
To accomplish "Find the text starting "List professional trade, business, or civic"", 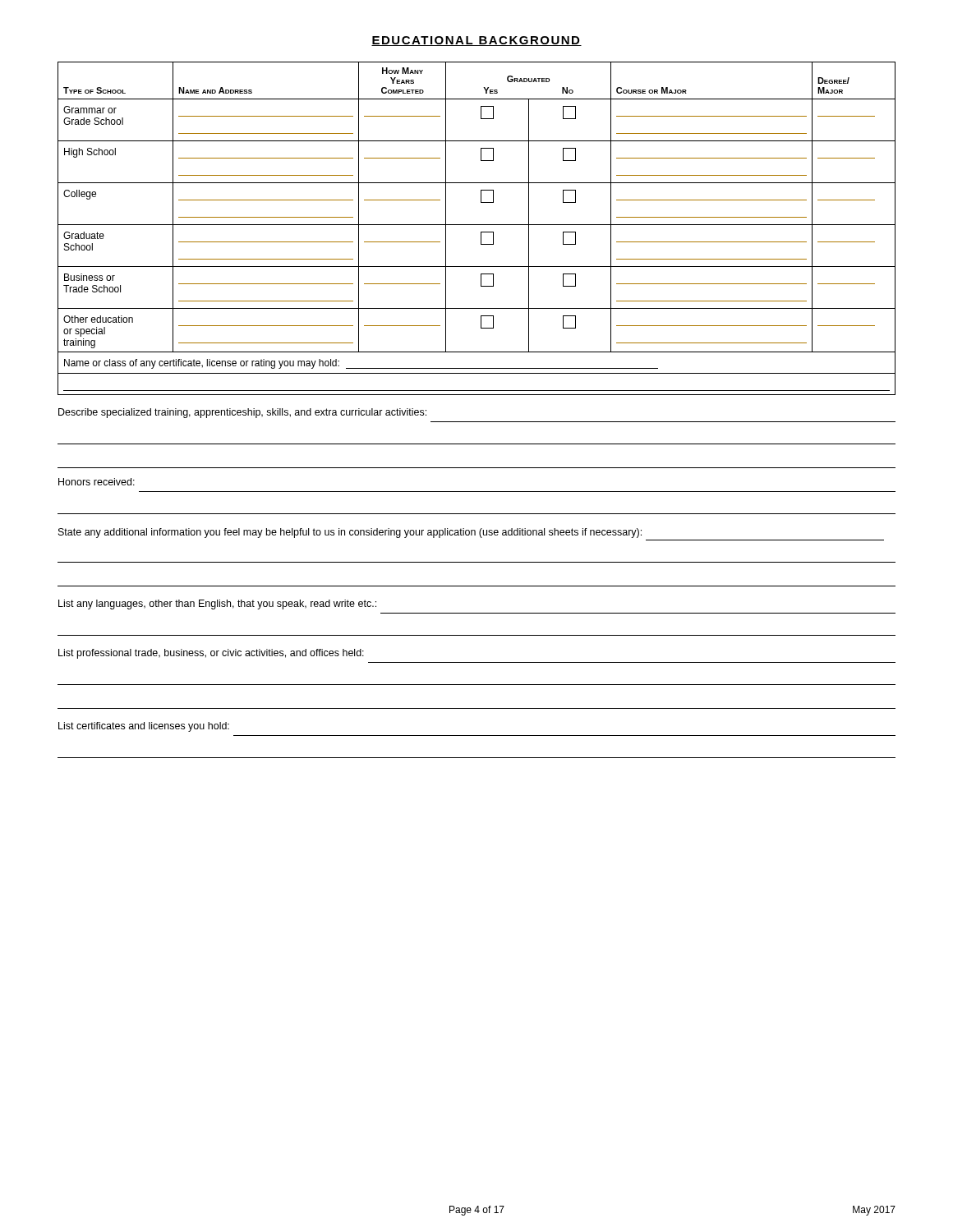I will pos(476,655).
